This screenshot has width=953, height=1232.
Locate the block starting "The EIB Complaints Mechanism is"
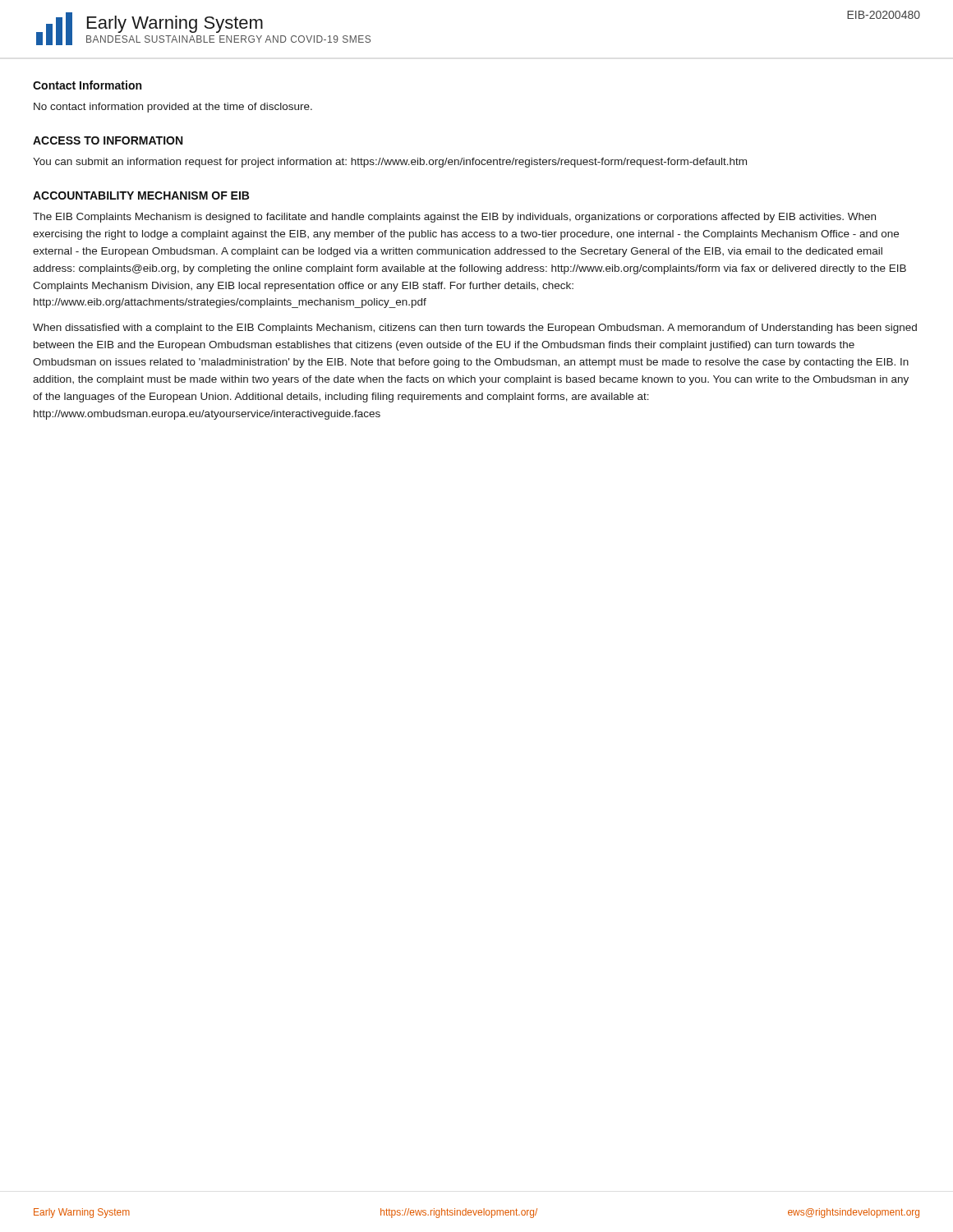point(470,259)
